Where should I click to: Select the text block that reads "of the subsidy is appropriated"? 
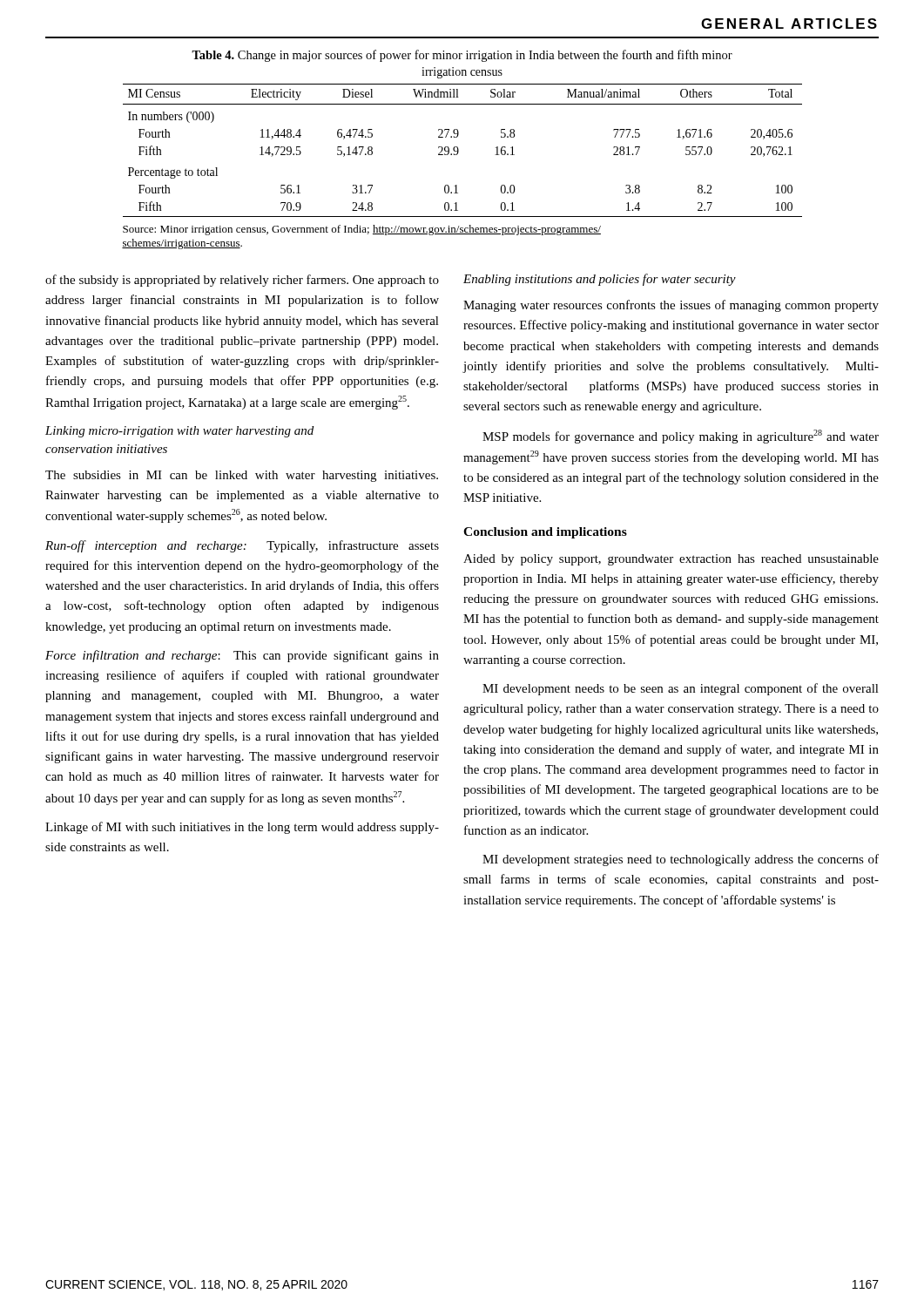242,341
